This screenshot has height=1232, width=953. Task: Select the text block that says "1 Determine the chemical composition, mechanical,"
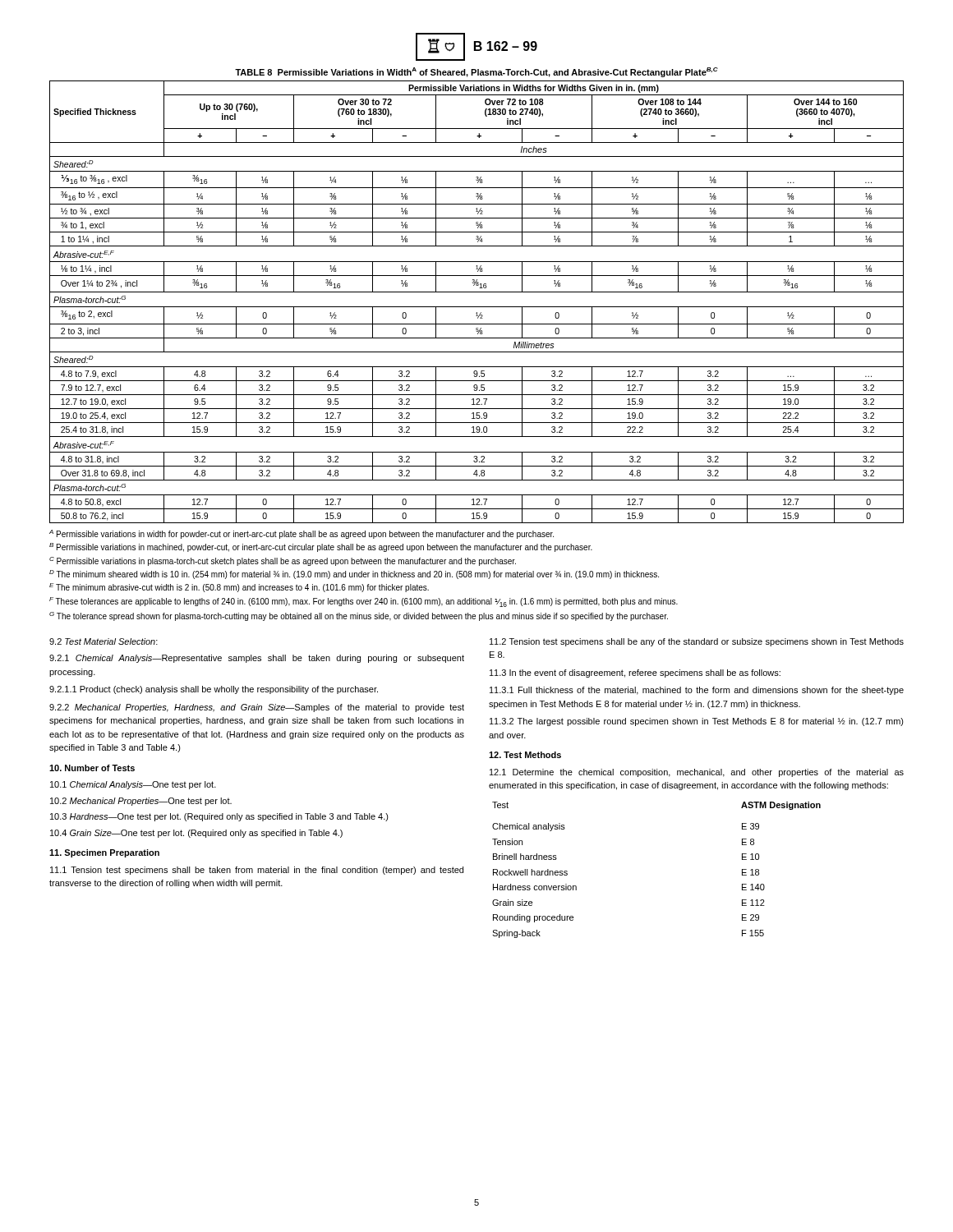pyautogui.click(x=696, y=779)
